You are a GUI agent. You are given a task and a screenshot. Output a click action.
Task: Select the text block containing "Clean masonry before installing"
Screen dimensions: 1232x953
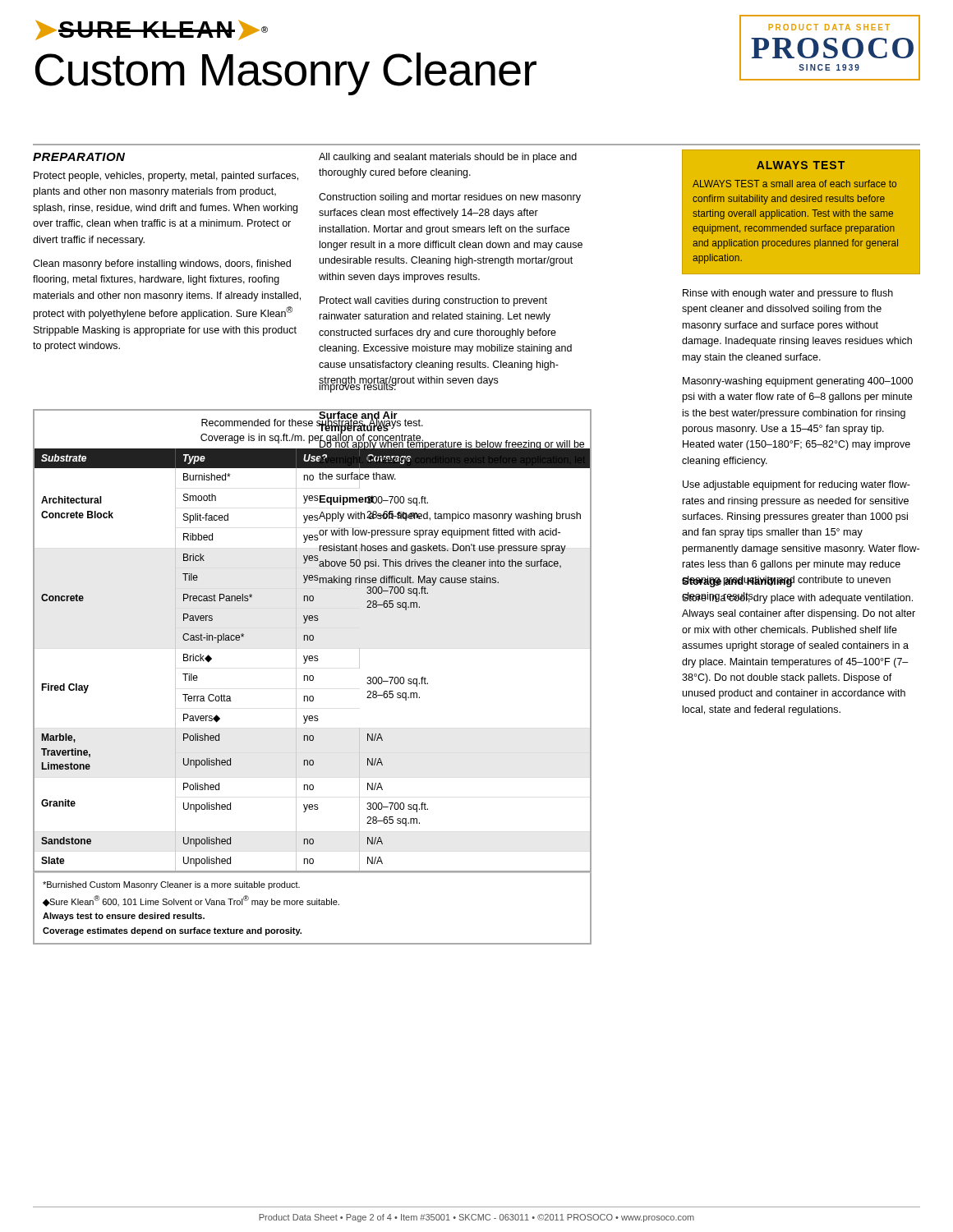[167, 305]
